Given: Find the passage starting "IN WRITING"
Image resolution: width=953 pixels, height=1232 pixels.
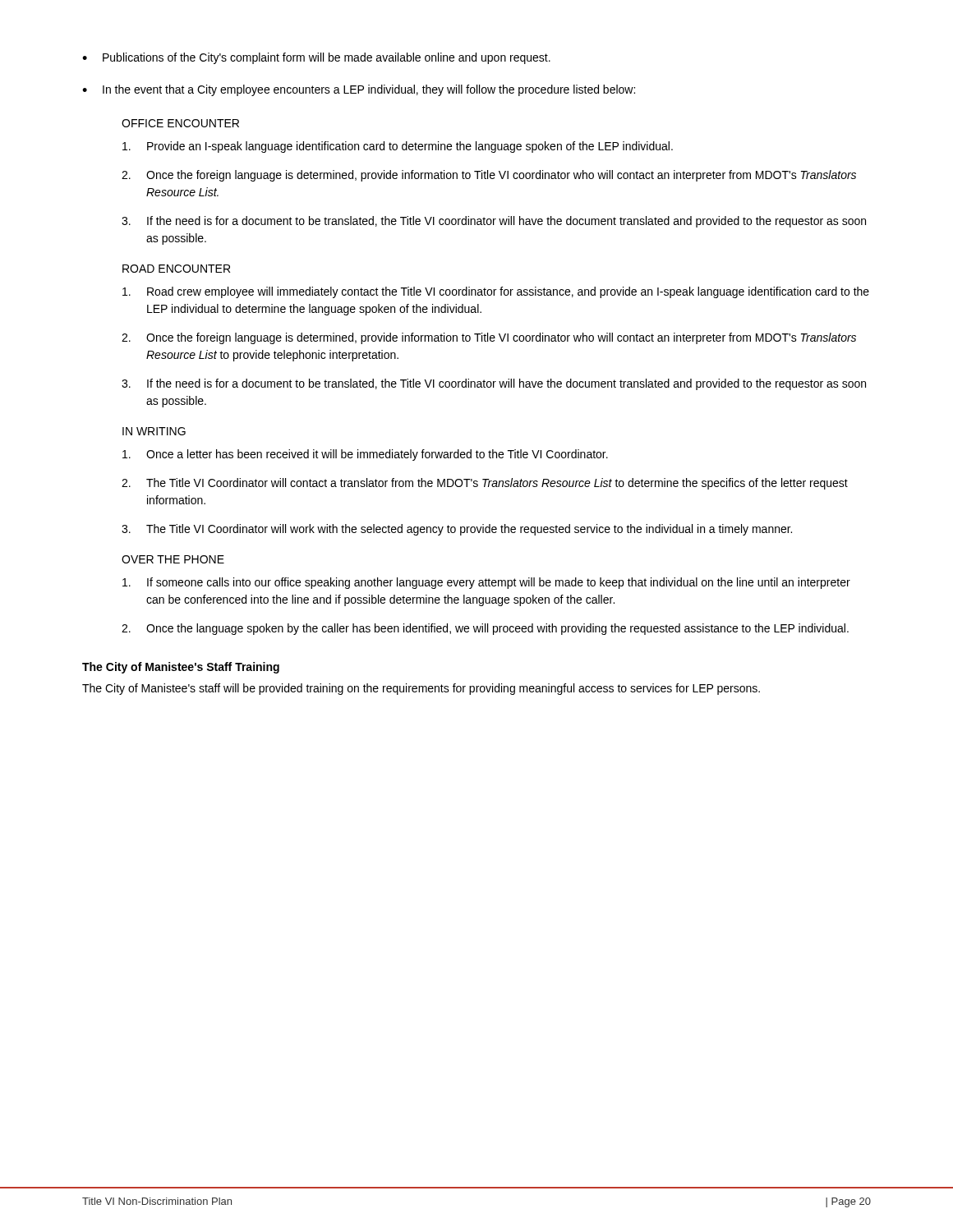Looking at the screenshot, I should click(x=154, y=431).
